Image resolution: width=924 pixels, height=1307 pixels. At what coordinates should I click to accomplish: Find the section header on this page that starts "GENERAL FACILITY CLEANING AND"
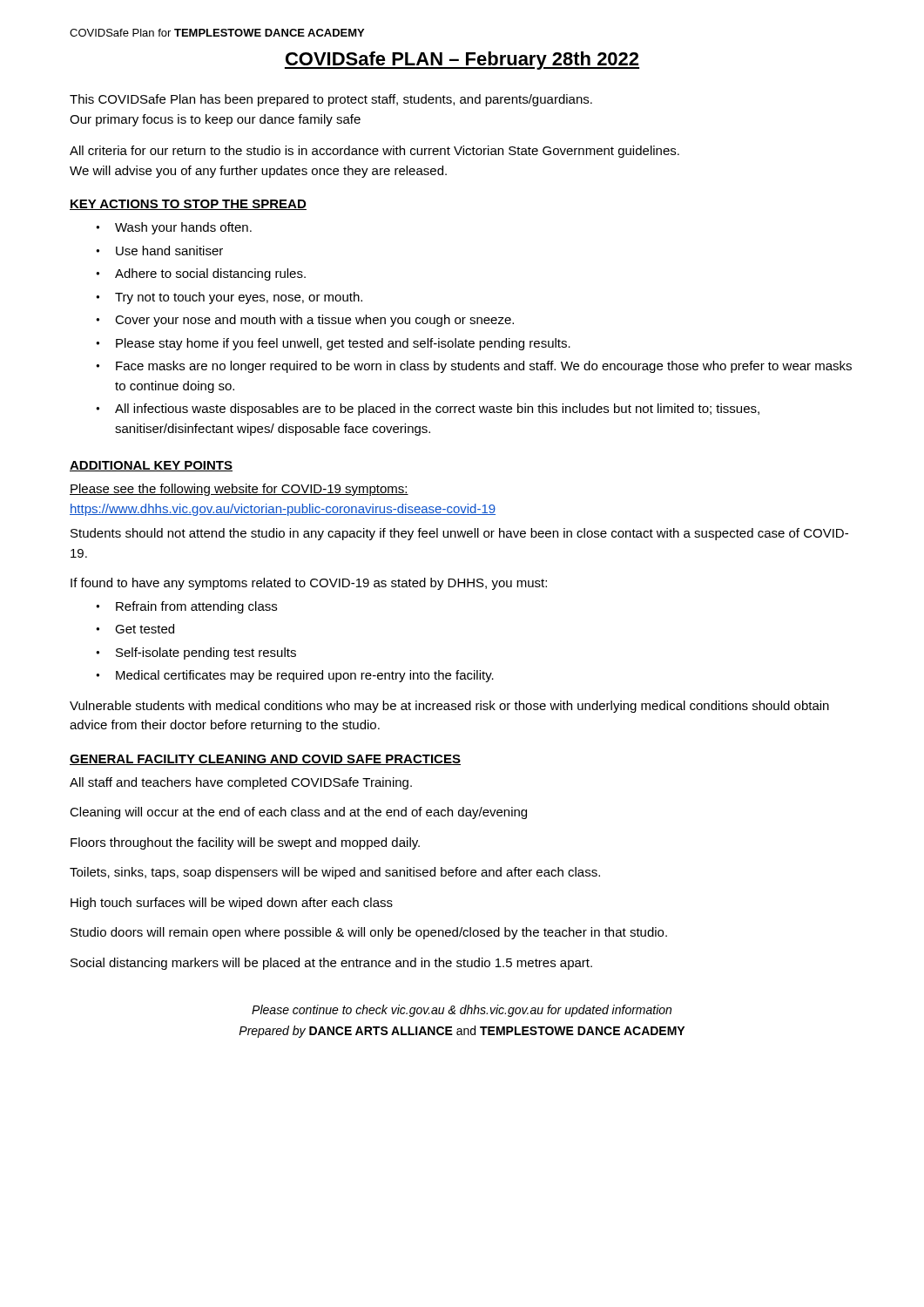265,758
